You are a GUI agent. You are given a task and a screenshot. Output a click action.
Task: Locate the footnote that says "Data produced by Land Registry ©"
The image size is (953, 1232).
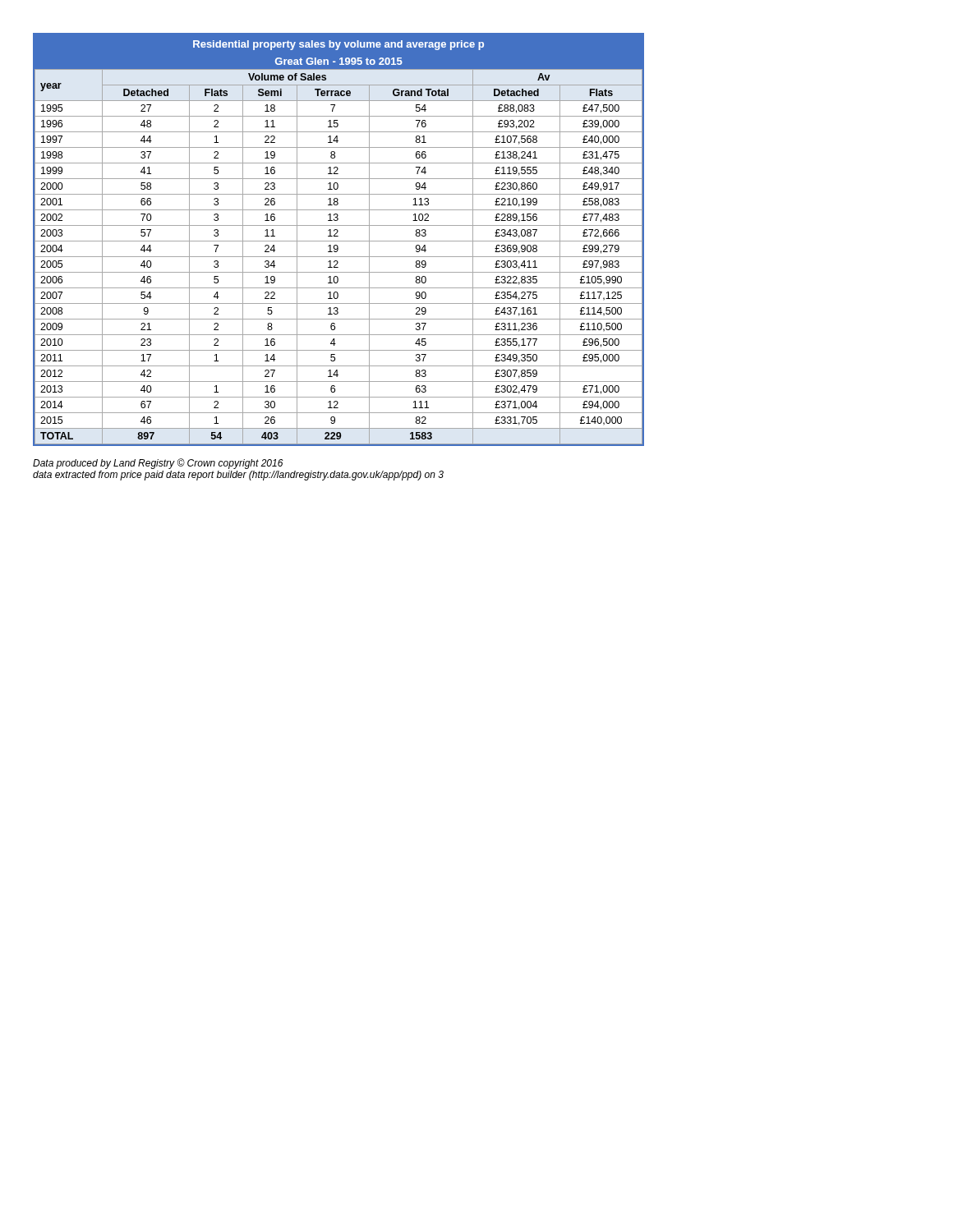(238, 469)
